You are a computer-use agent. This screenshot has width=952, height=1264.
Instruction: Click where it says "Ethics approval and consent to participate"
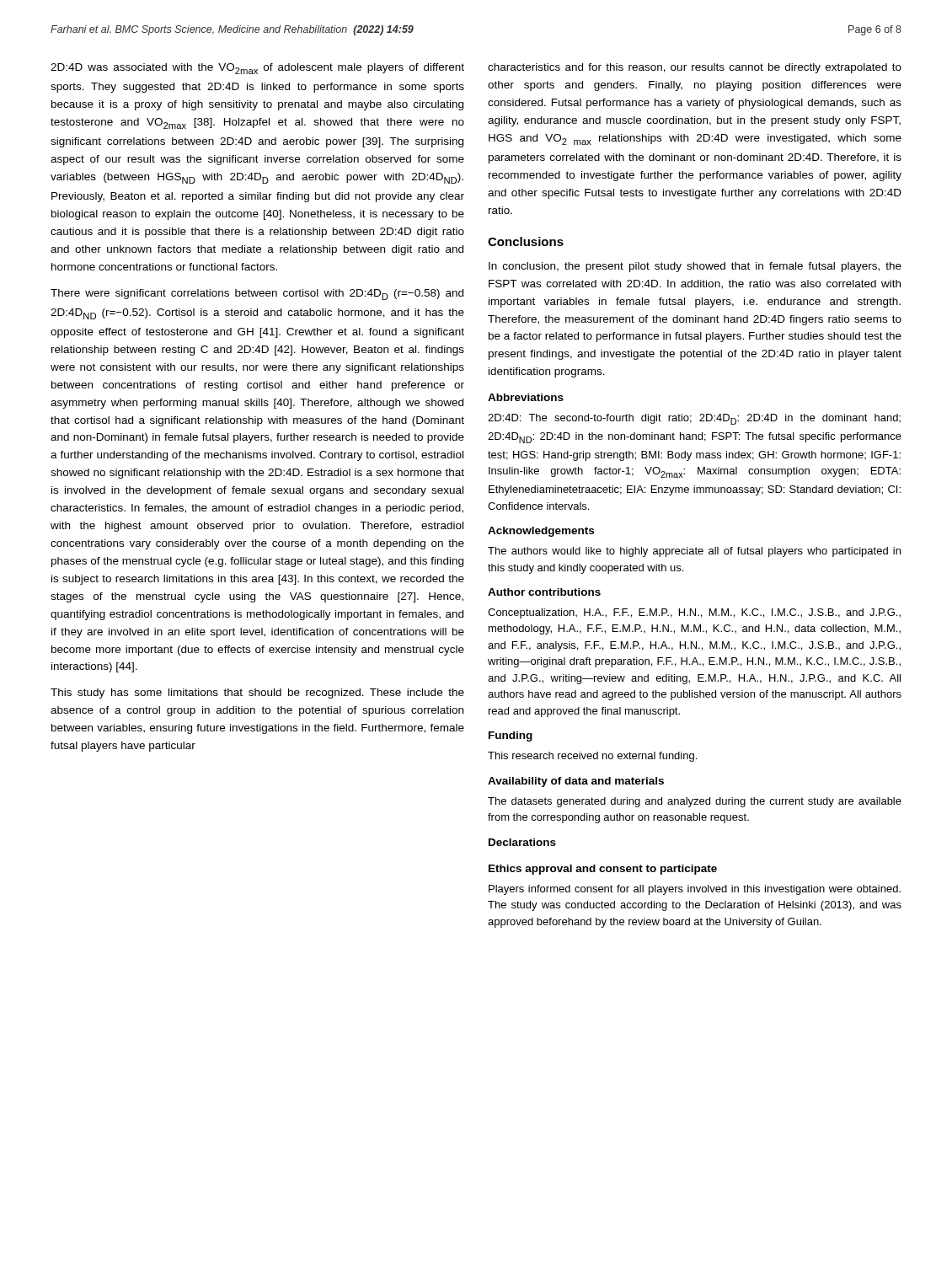click(603, 868)
